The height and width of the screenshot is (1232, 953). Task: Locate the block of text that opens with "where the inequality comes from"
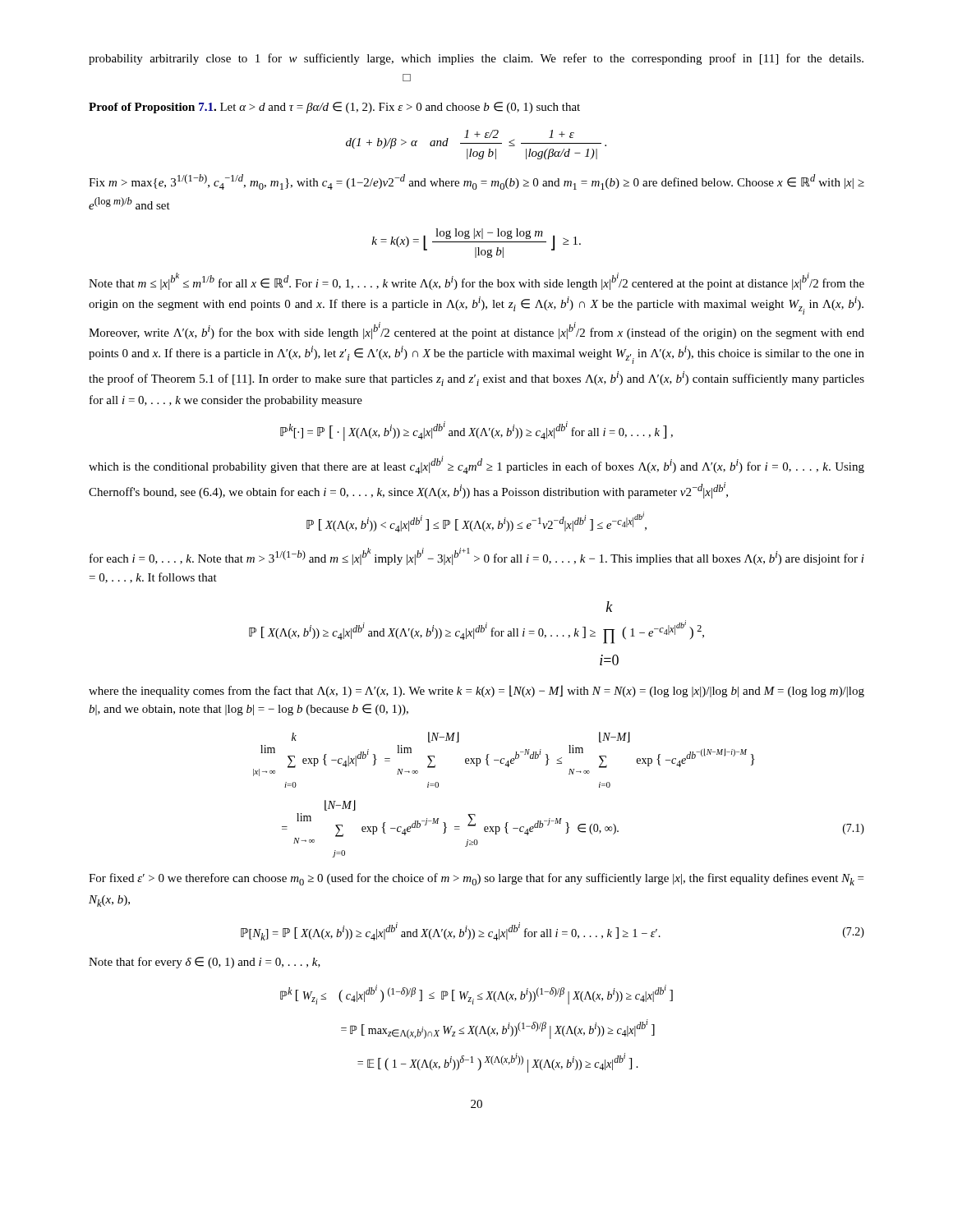point(476,700)
